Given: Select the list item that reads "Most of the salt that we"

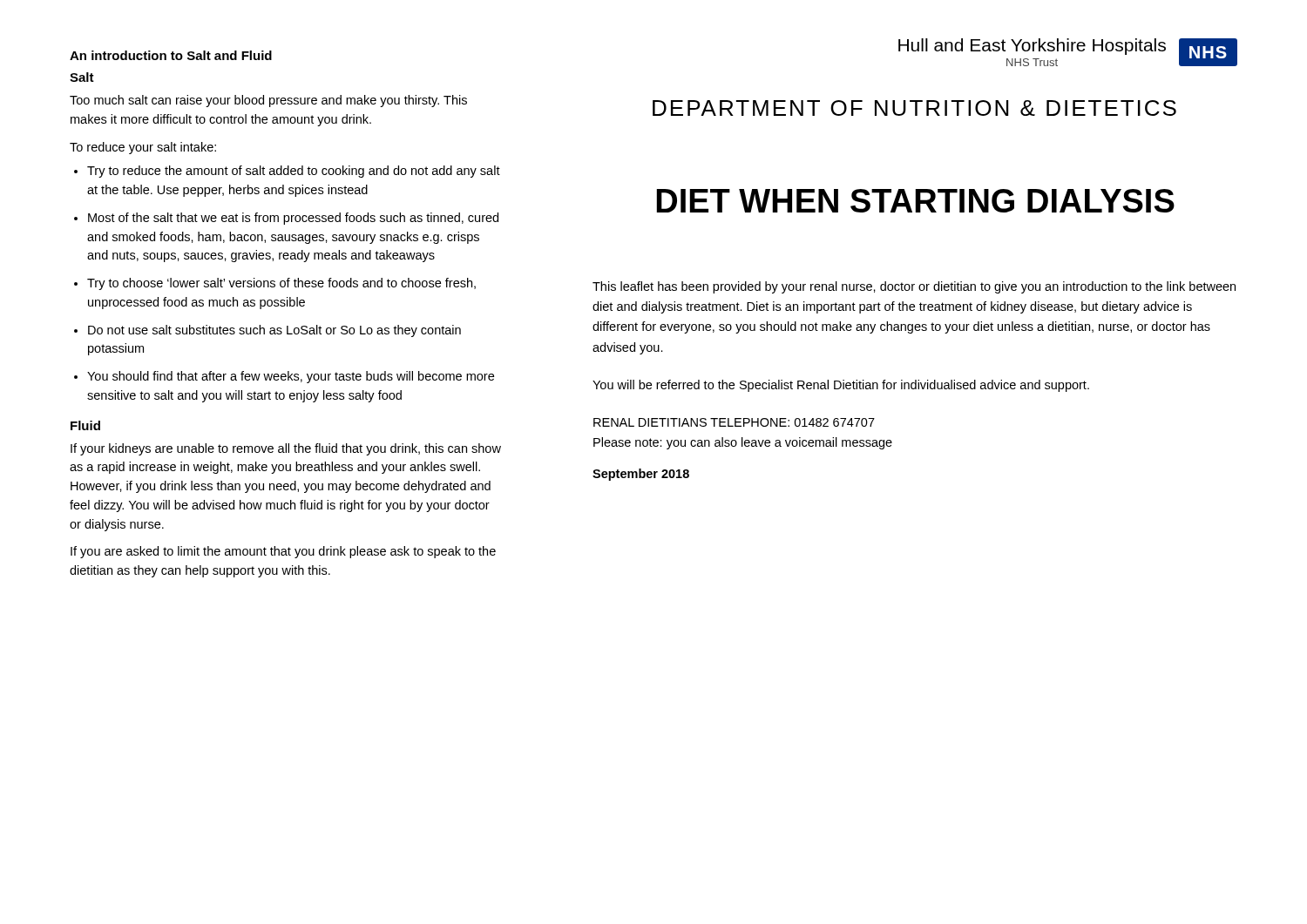Looking at the screenshot, I should coord(293,236).
